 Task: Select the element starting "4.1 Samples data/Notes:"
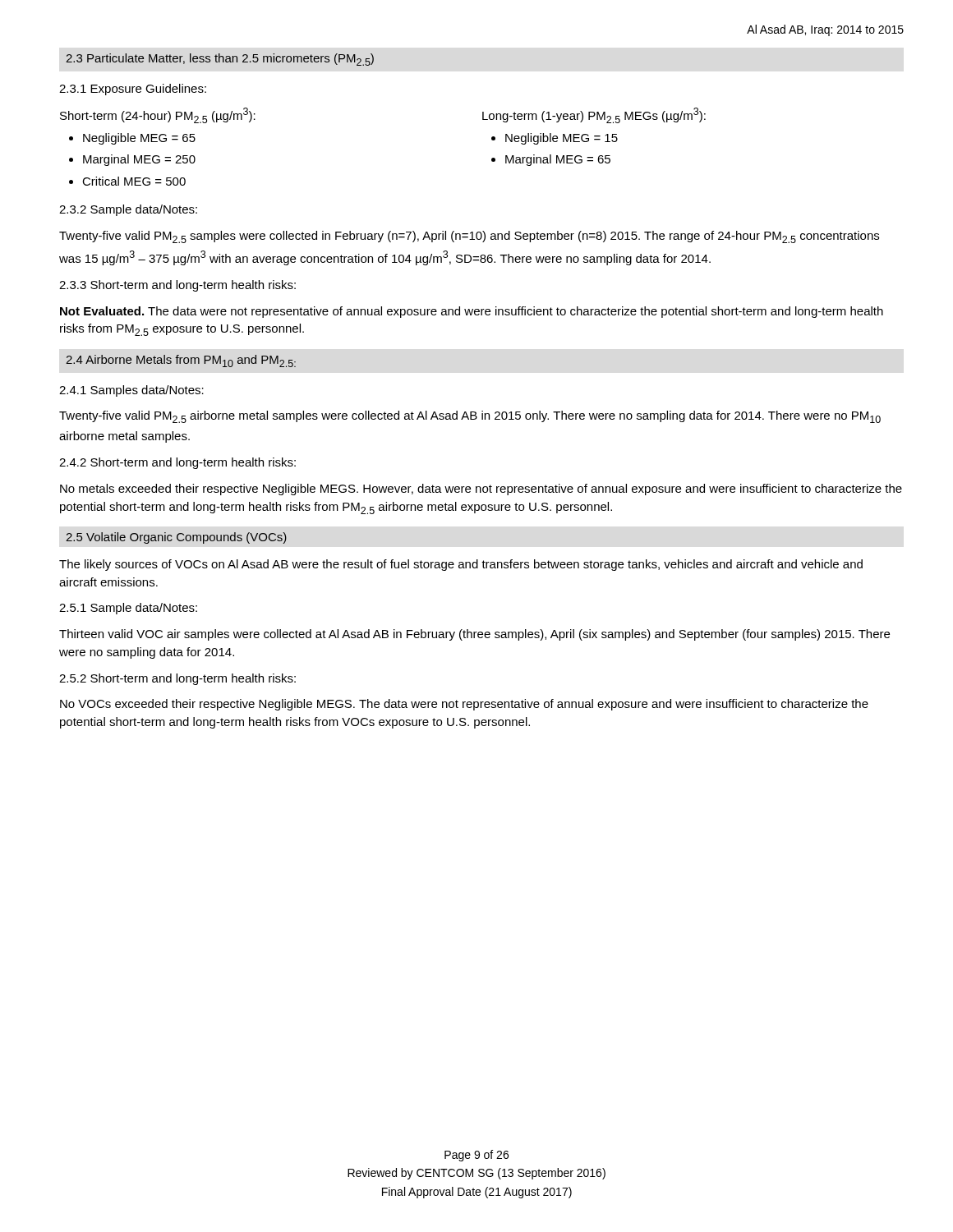pos(132,389)
